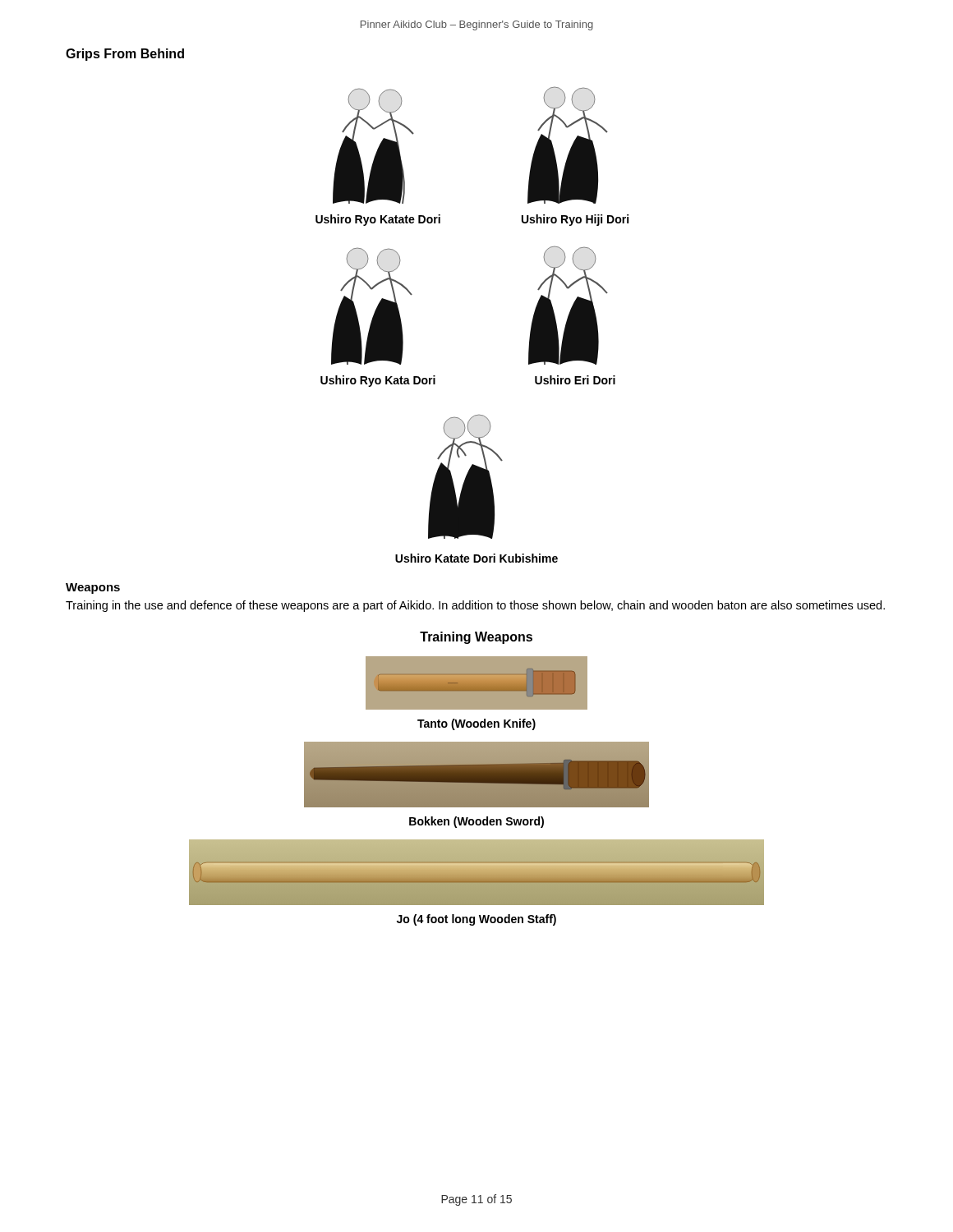953x1232 pixels.
Task: Select the passage starting "Training in the use and defence of"
Action: click(x=476, y=605)
